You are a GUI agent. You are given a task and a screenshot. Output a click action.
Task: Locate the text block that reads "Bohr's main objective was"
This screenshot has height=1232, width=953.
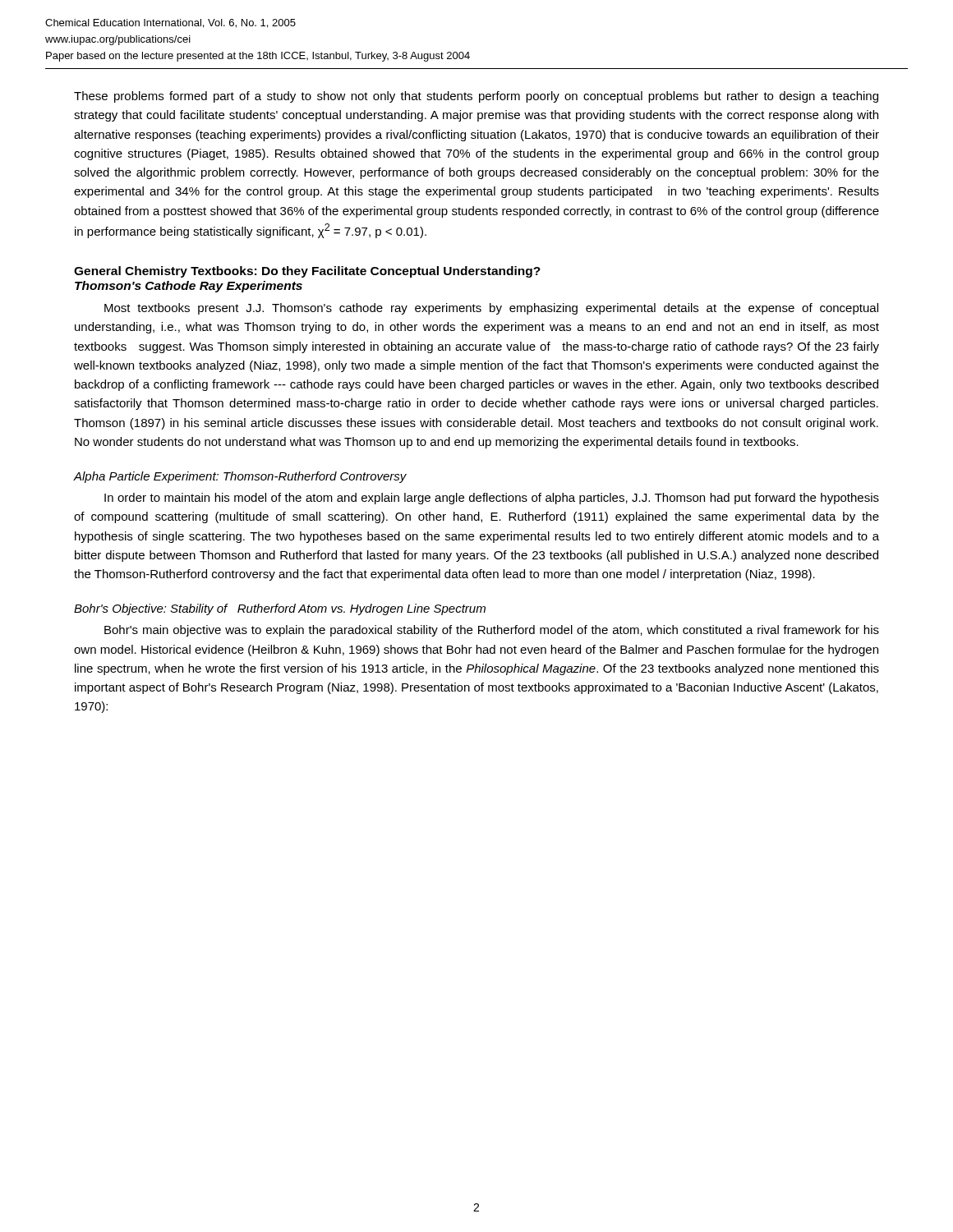point(476,668)
